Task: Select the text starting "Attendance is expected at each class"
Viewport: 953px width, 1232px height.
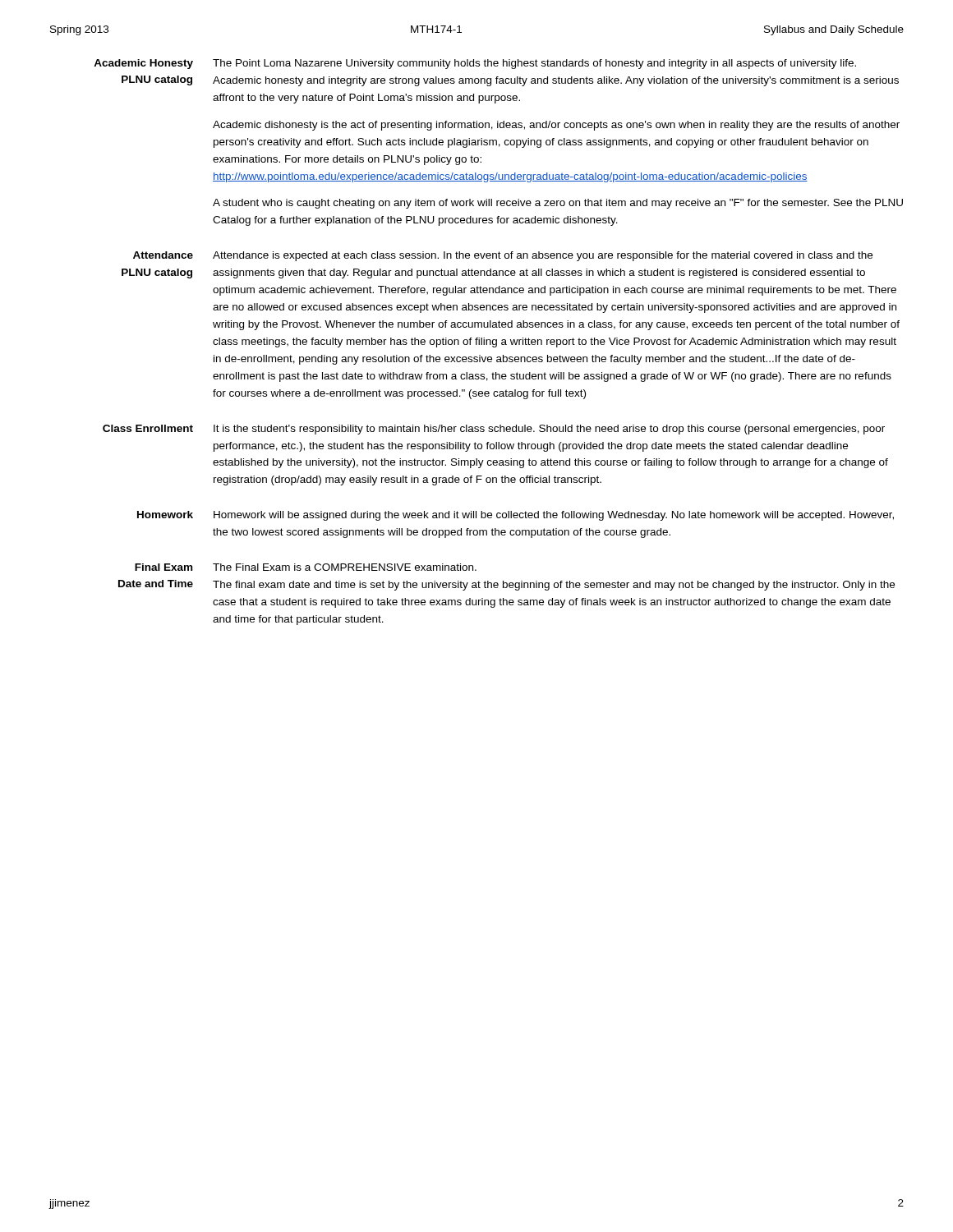Action: [x=558, y=325]
